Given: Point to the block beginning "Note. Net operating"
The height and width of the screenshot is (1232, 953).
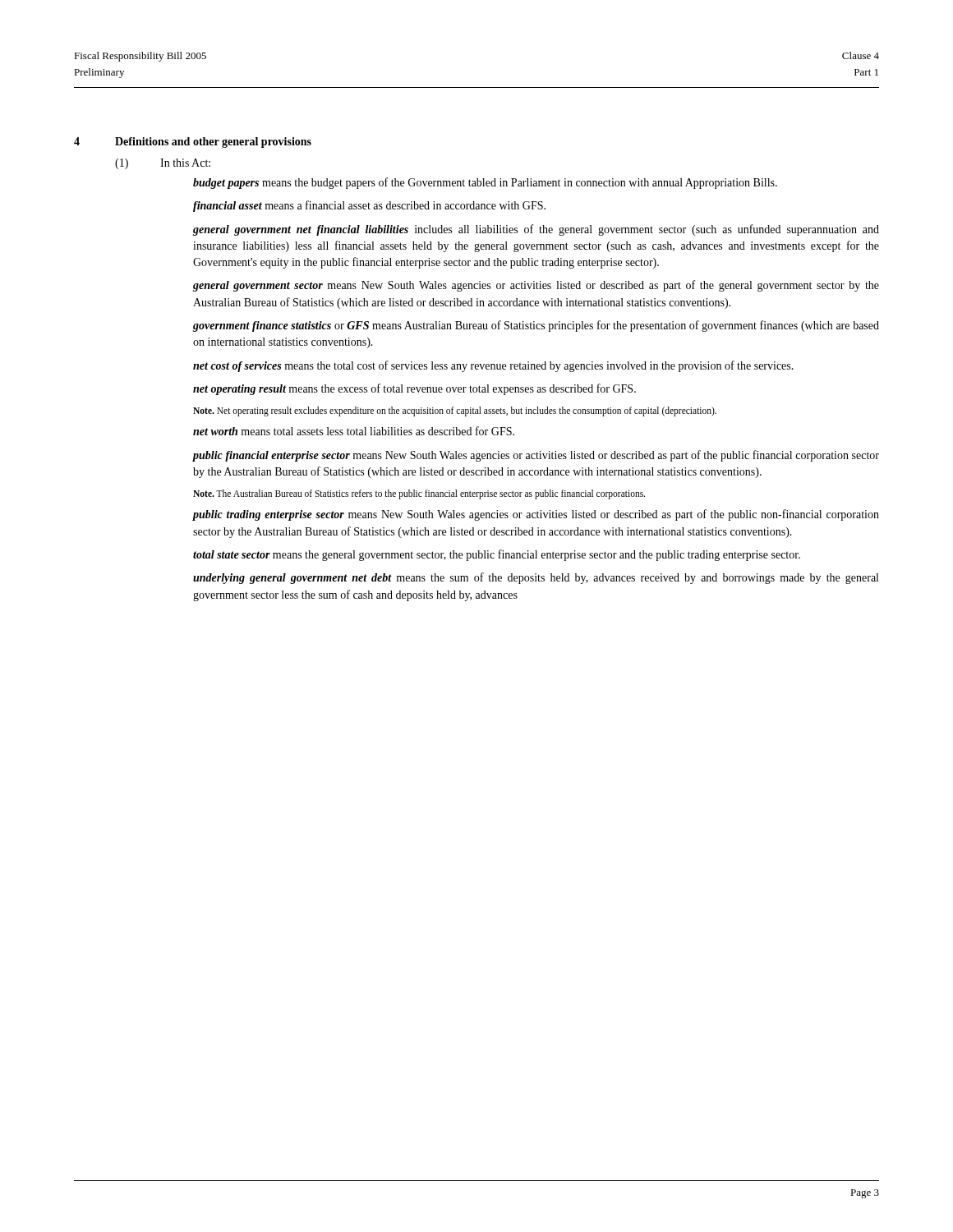Looking at the screenshot, I should pyautogui.click(x=455, y=411).
